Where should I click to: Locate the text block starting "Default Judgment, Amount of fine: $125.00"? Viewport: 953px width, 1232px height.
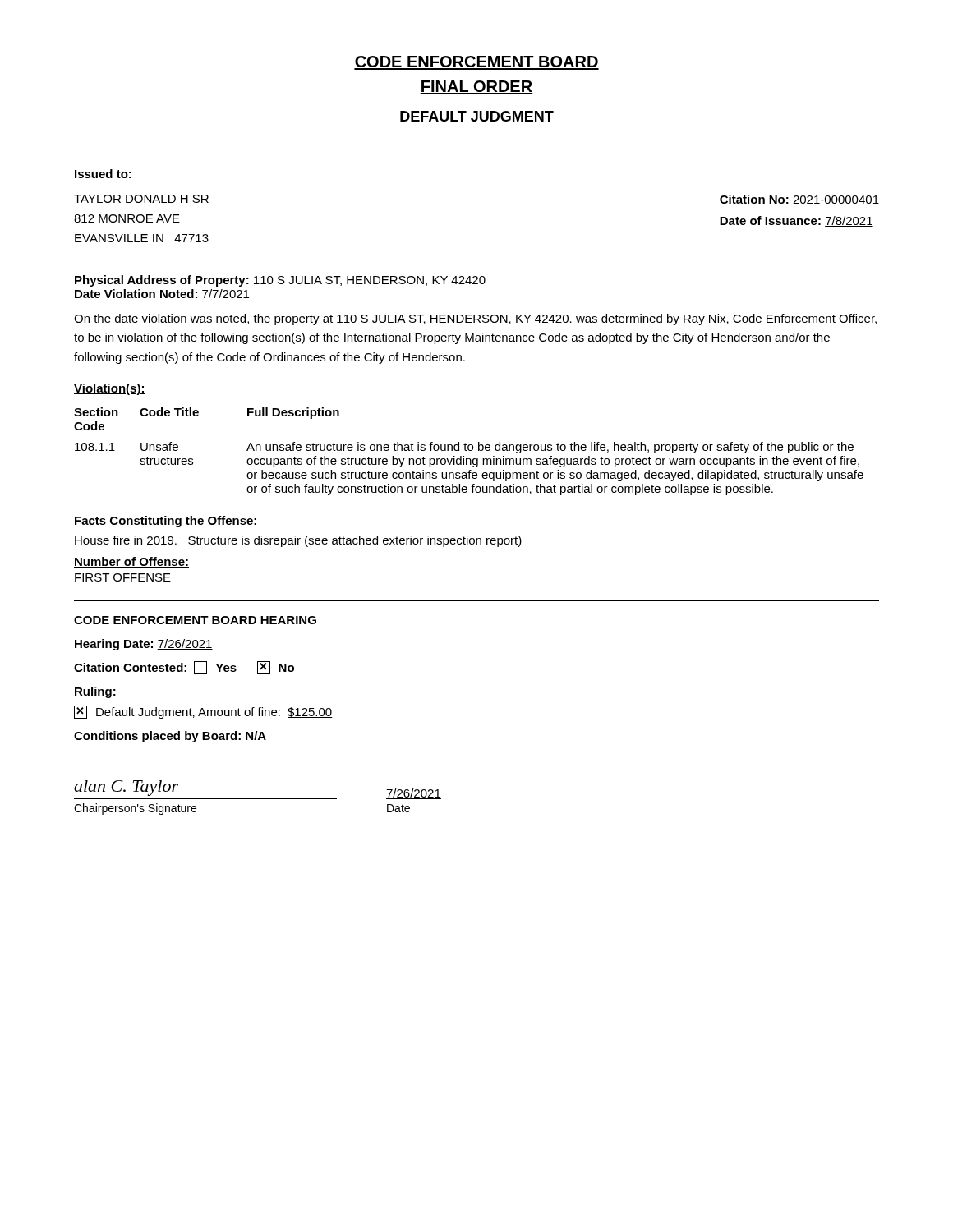(203, 712)
